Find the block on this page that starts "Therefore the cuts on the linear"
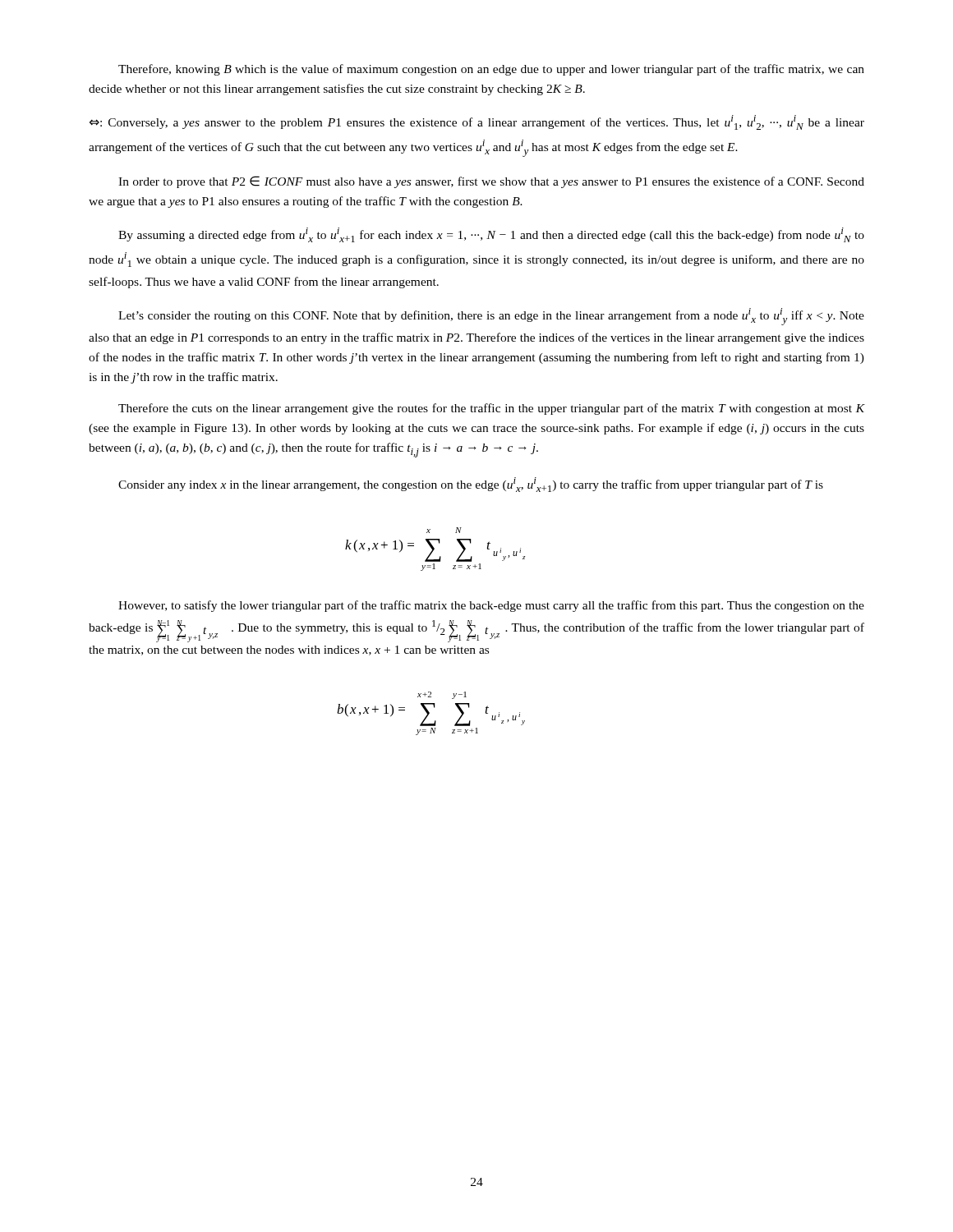The width and height of the screenshot is (953, 1232). click(x=476, y=430)
